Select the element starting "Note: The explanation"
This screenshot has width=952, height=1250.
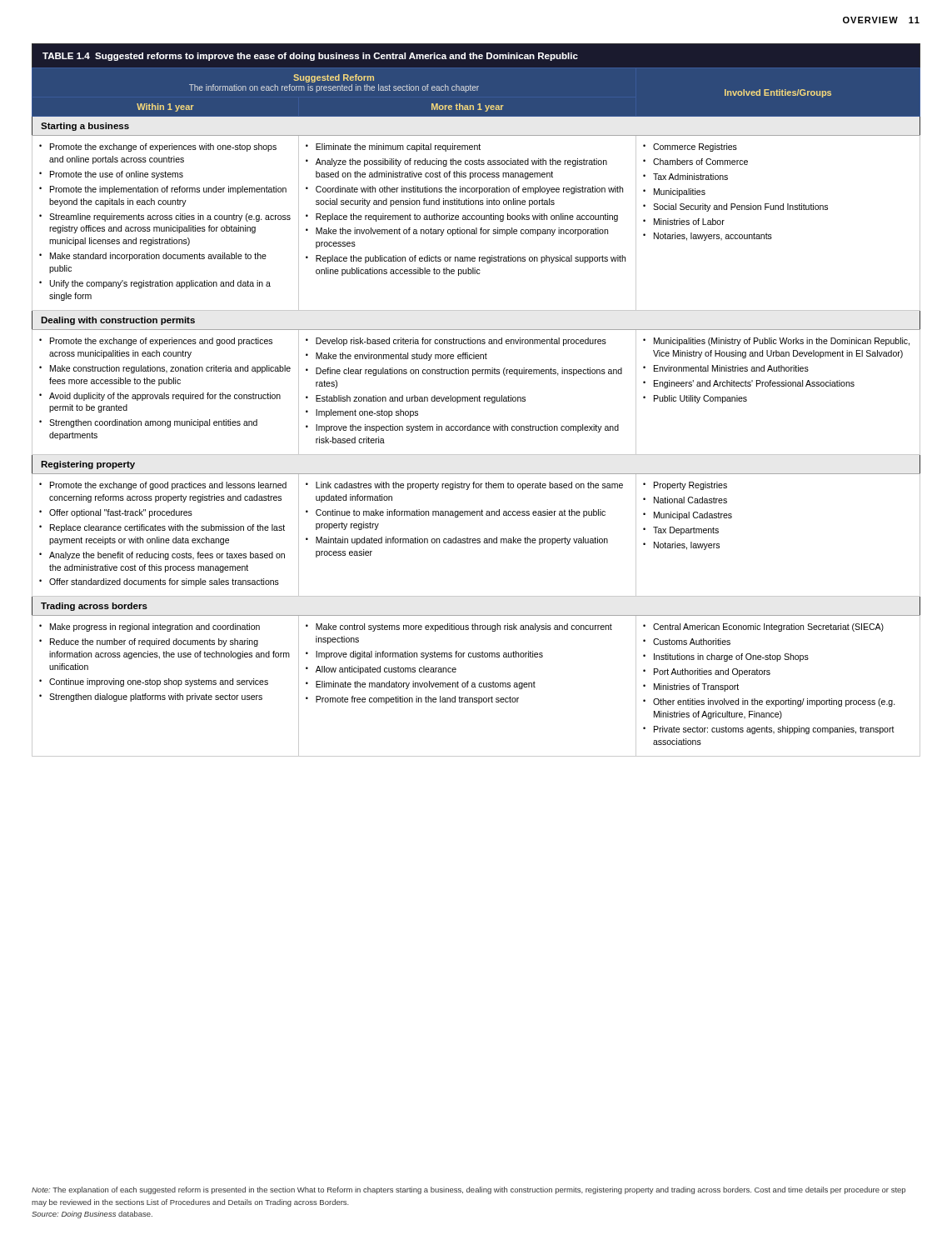(x=469, y=1202)
